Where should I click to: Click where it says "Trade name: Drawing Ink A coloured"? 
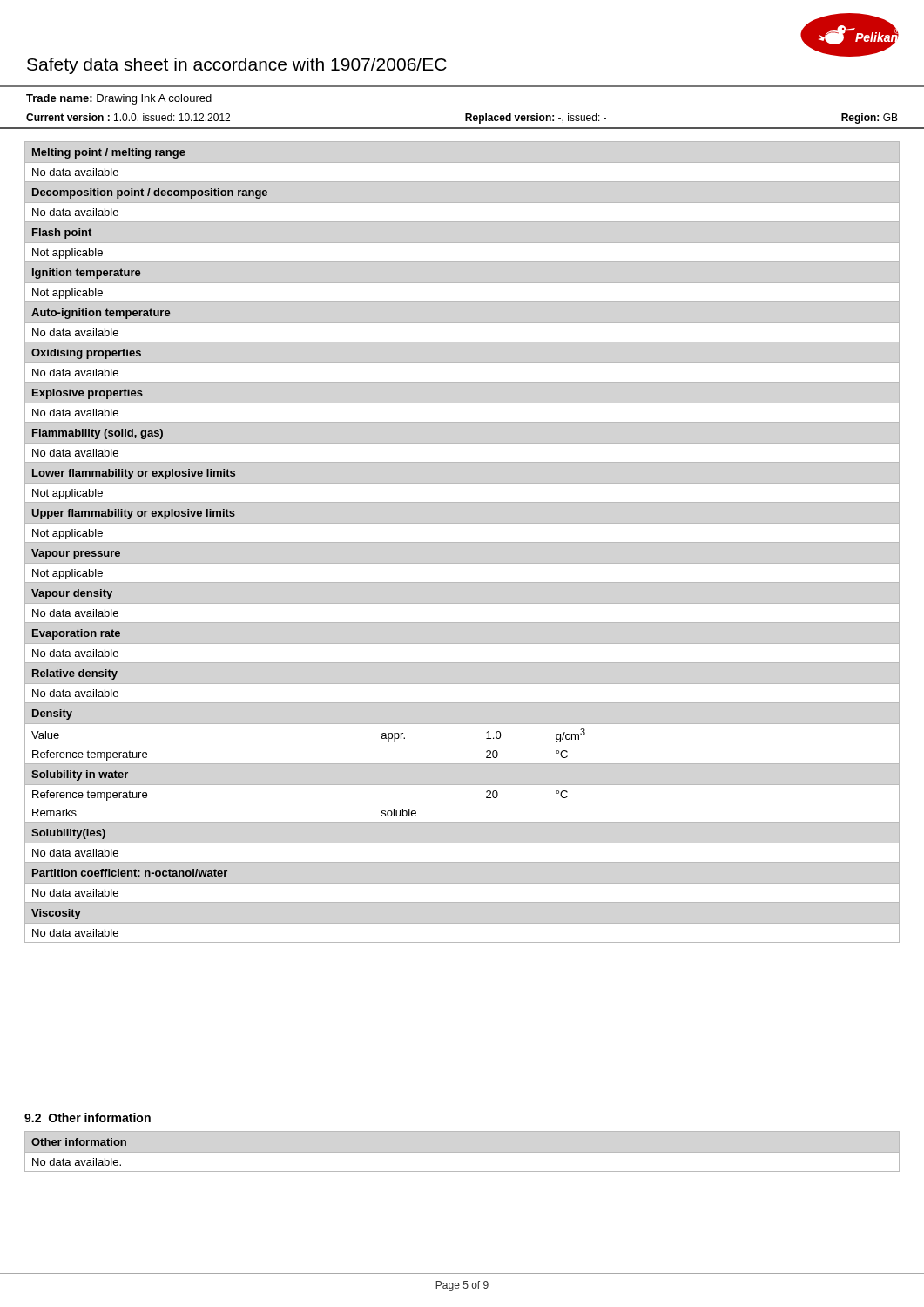(119, 98)
